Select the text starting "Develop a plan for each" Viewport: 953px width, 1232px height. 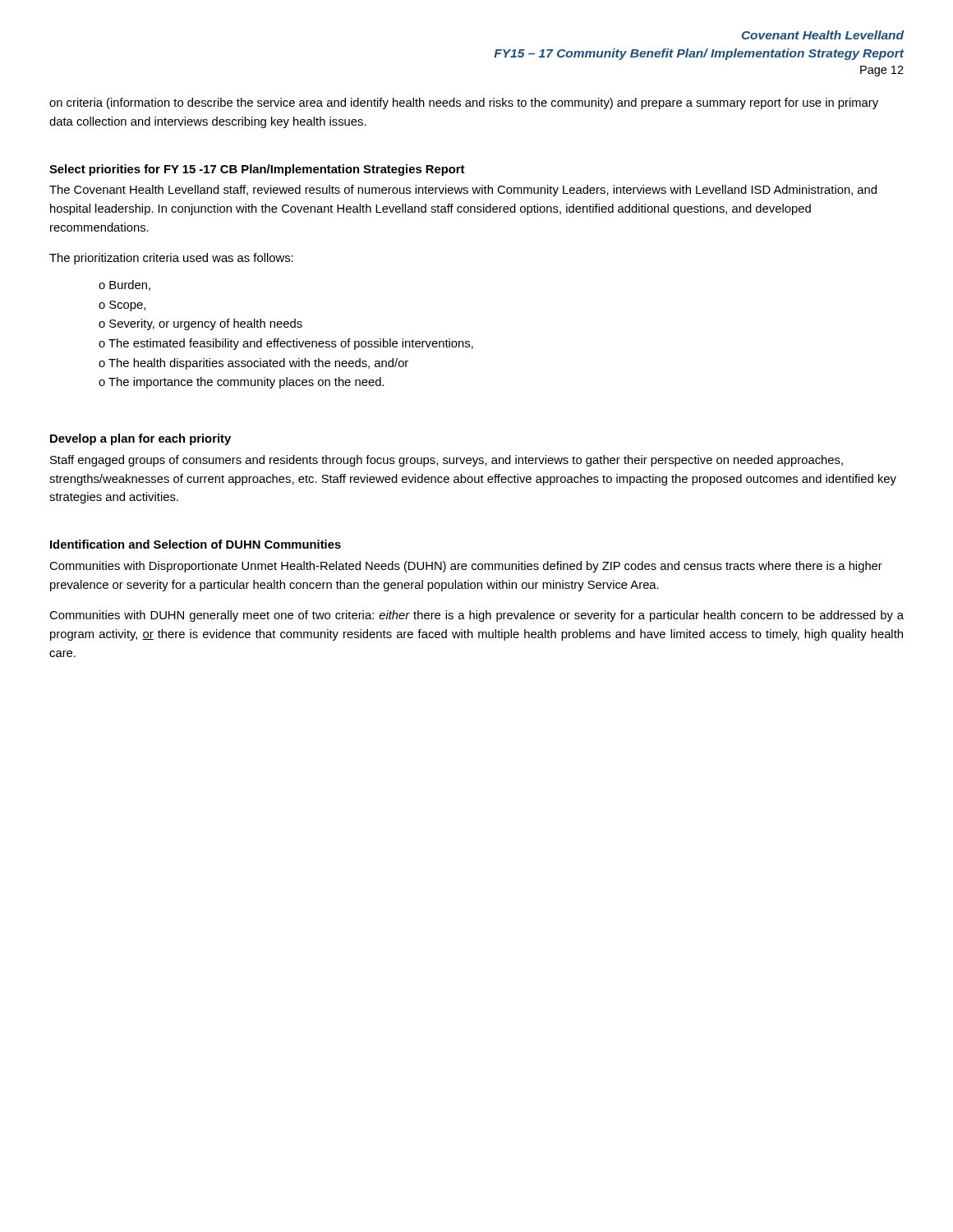click(140, 439)
